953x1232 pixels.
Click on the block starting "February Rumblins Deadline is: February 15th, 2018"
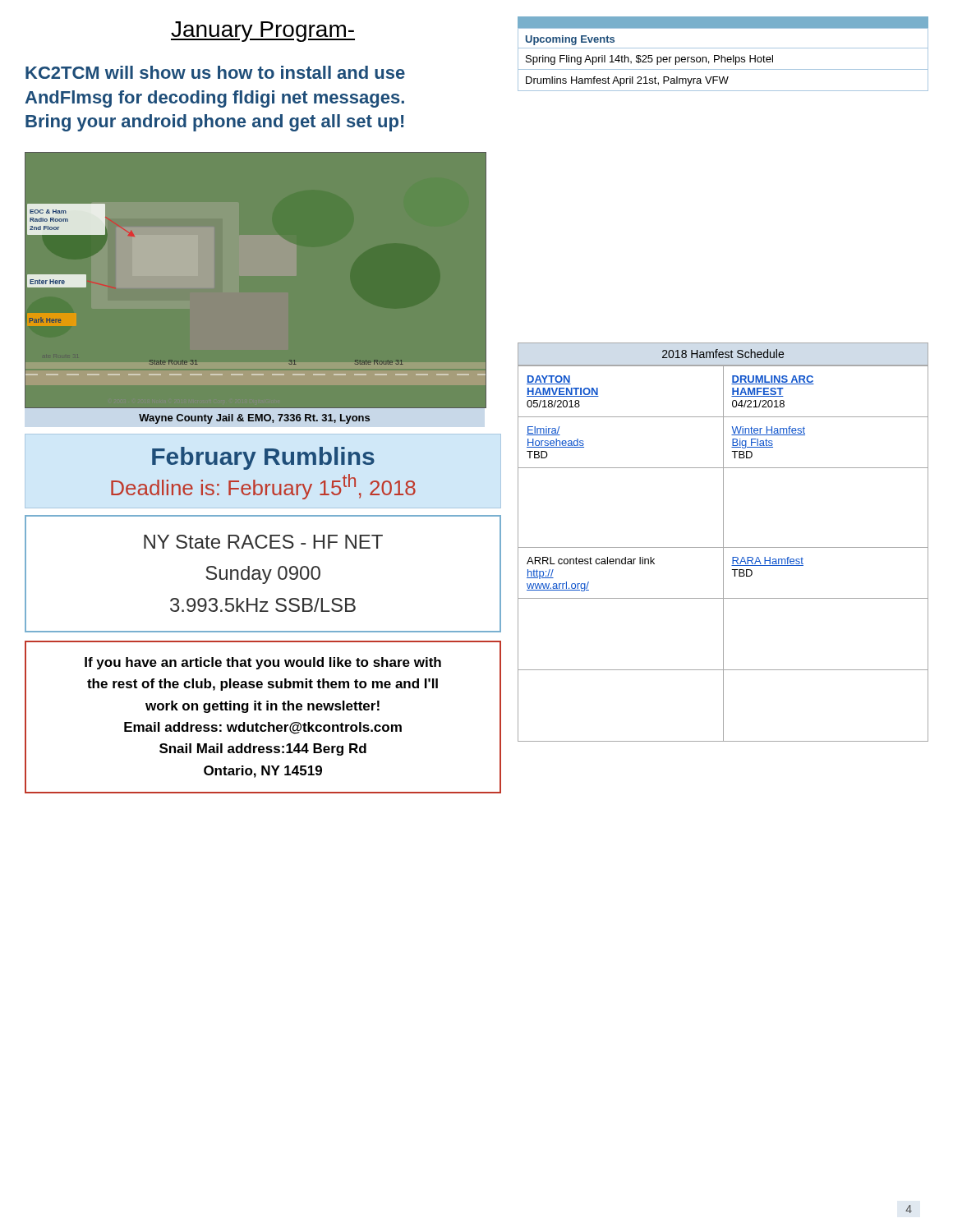[x=263, y=472]
